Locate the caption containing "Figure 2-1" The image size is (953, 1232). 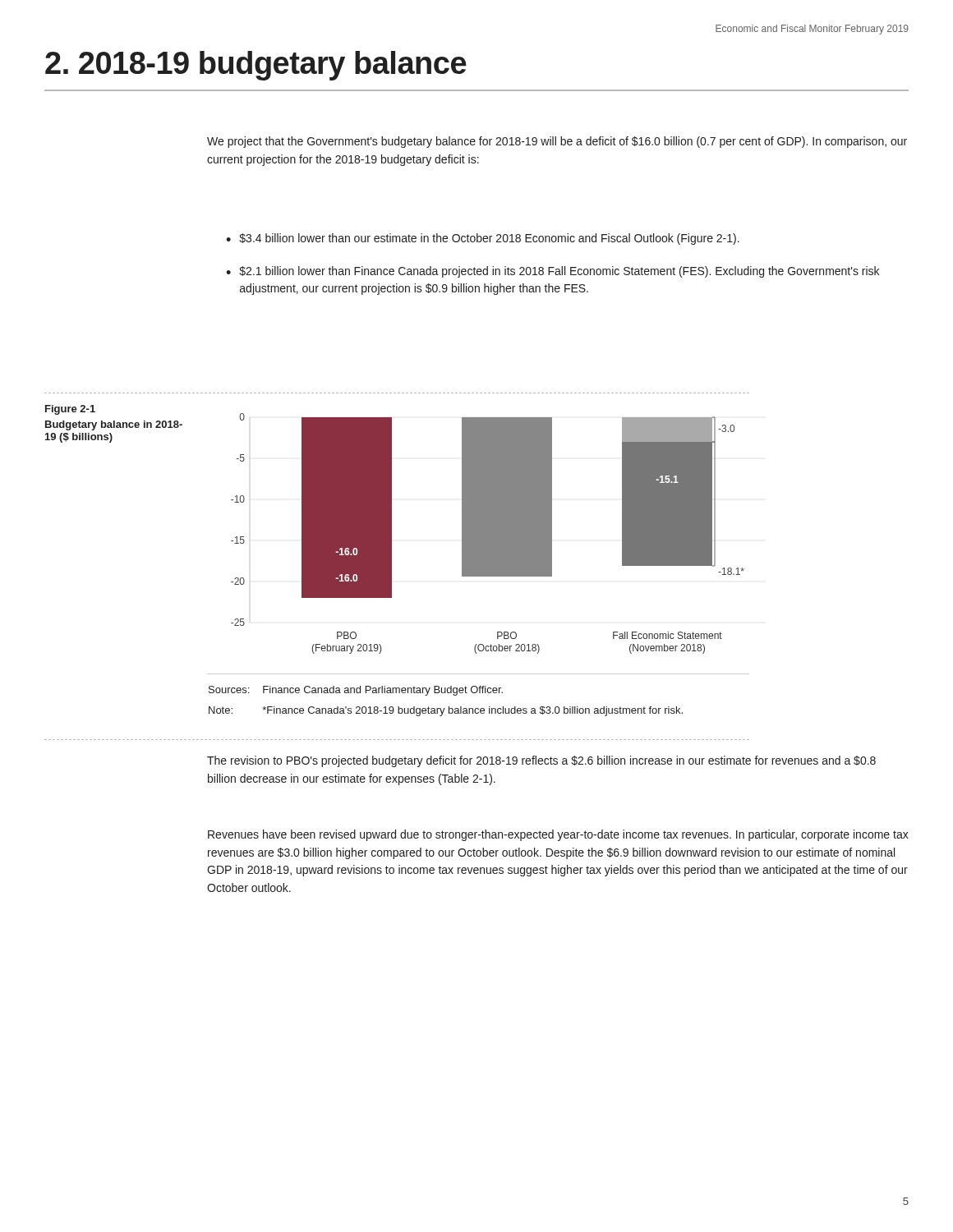coord(70,409)
